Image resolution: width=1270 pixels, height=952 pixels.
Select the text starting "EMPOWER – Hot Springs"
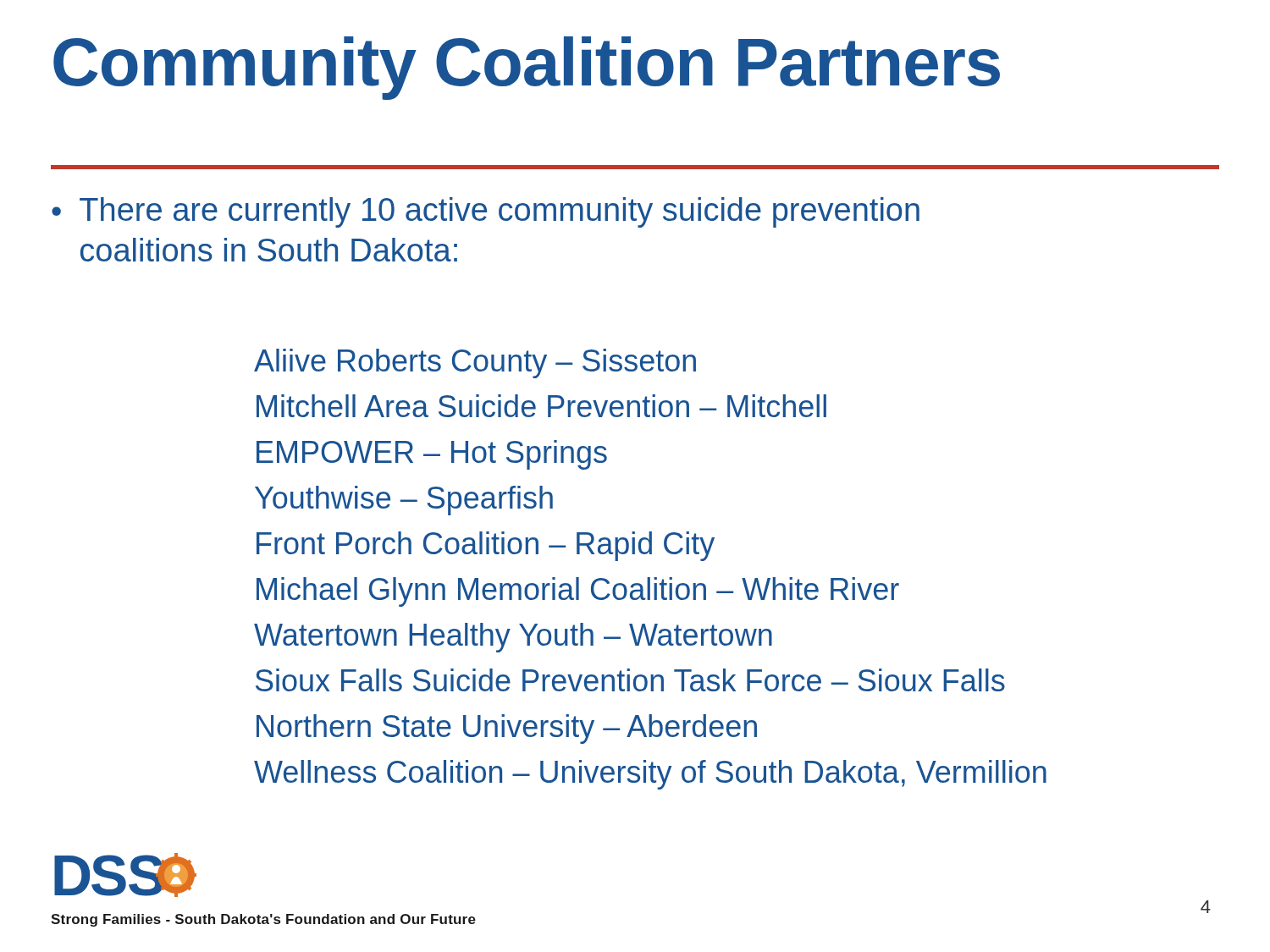[x=431, y=452]
